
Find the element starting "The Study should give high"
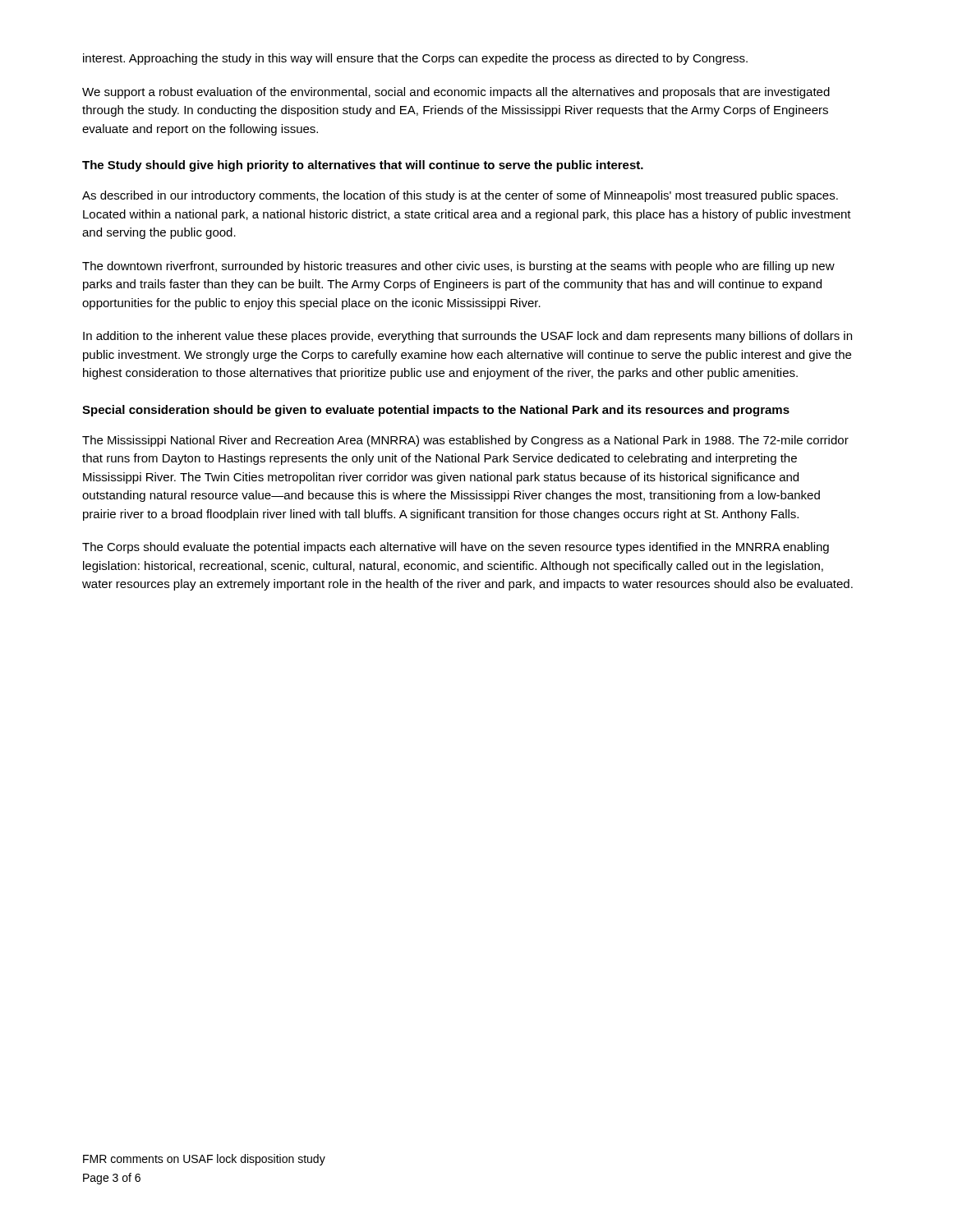363,165
